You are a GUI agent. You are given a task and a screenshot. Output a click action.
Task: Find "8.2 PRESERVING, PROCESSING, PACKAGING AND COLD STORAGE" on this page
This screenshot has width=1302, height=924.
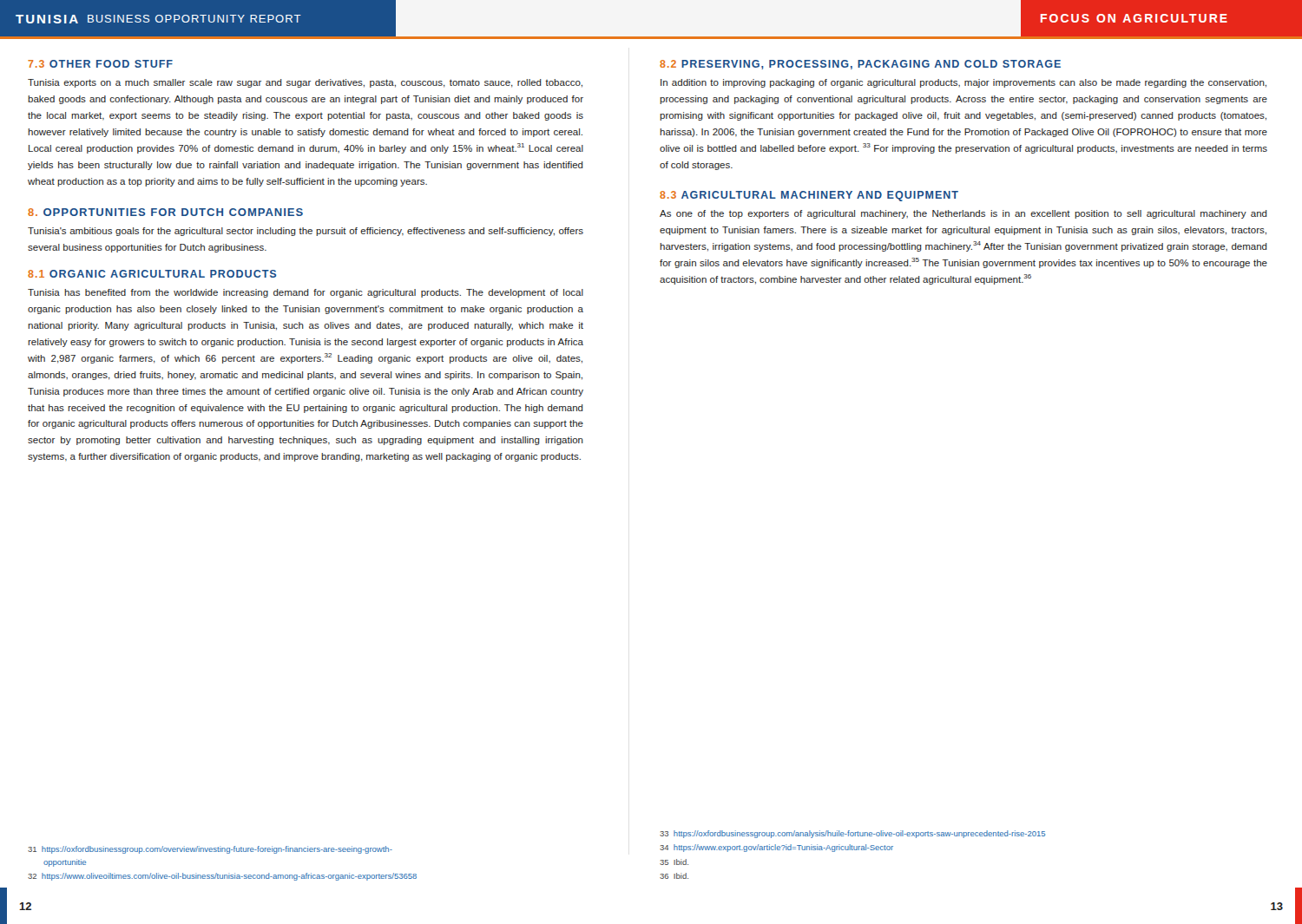[861, 64]
